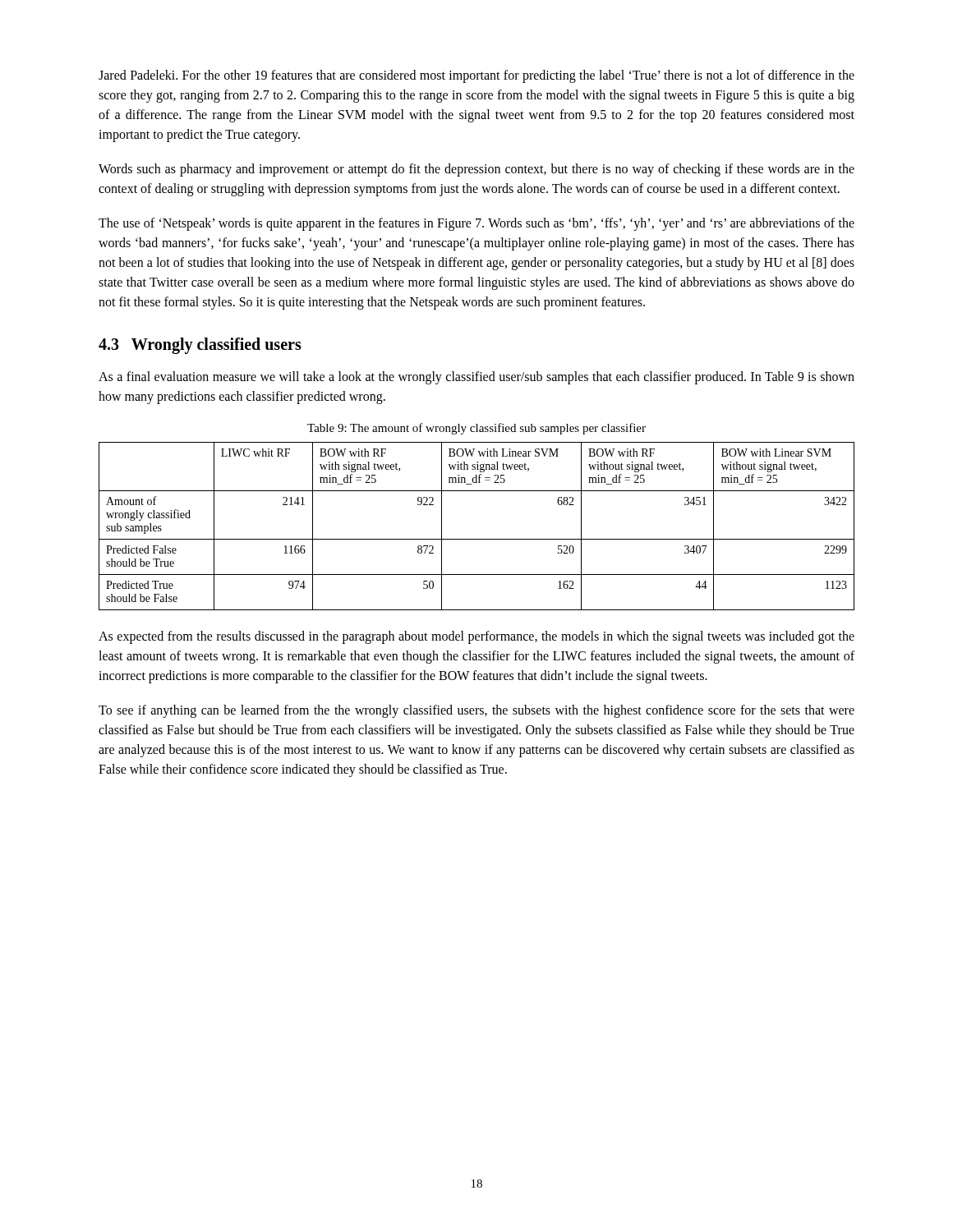953x1232 pixels.
Task: Click the passage that begins "To see if anything can be learned"
Action: coord(476,740)
